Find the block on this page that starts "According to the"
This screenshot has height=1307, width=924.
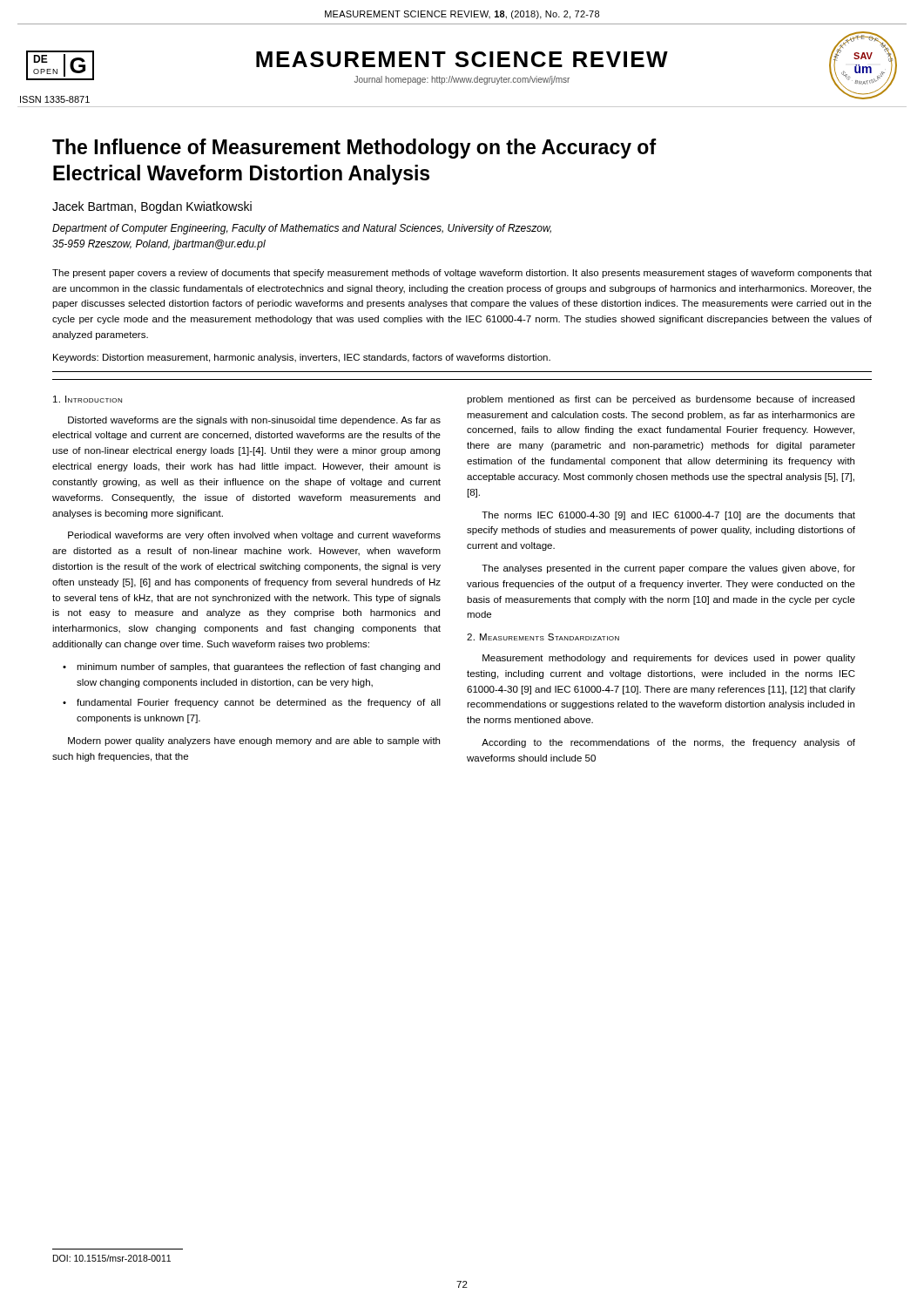tap(661, 750)
